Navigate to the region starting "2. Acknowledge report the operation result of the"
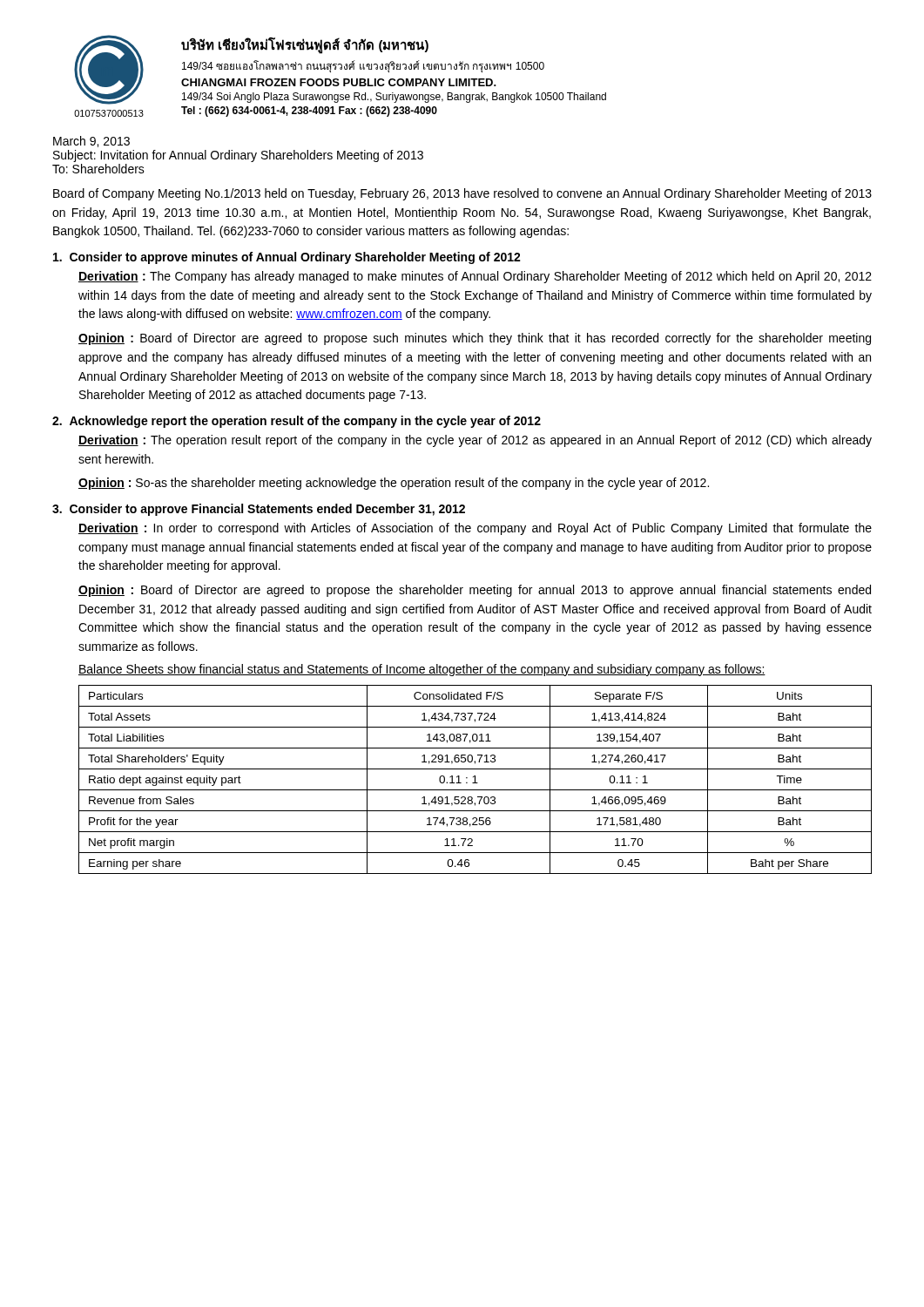Screen dimensions: 1307x924 462,453
